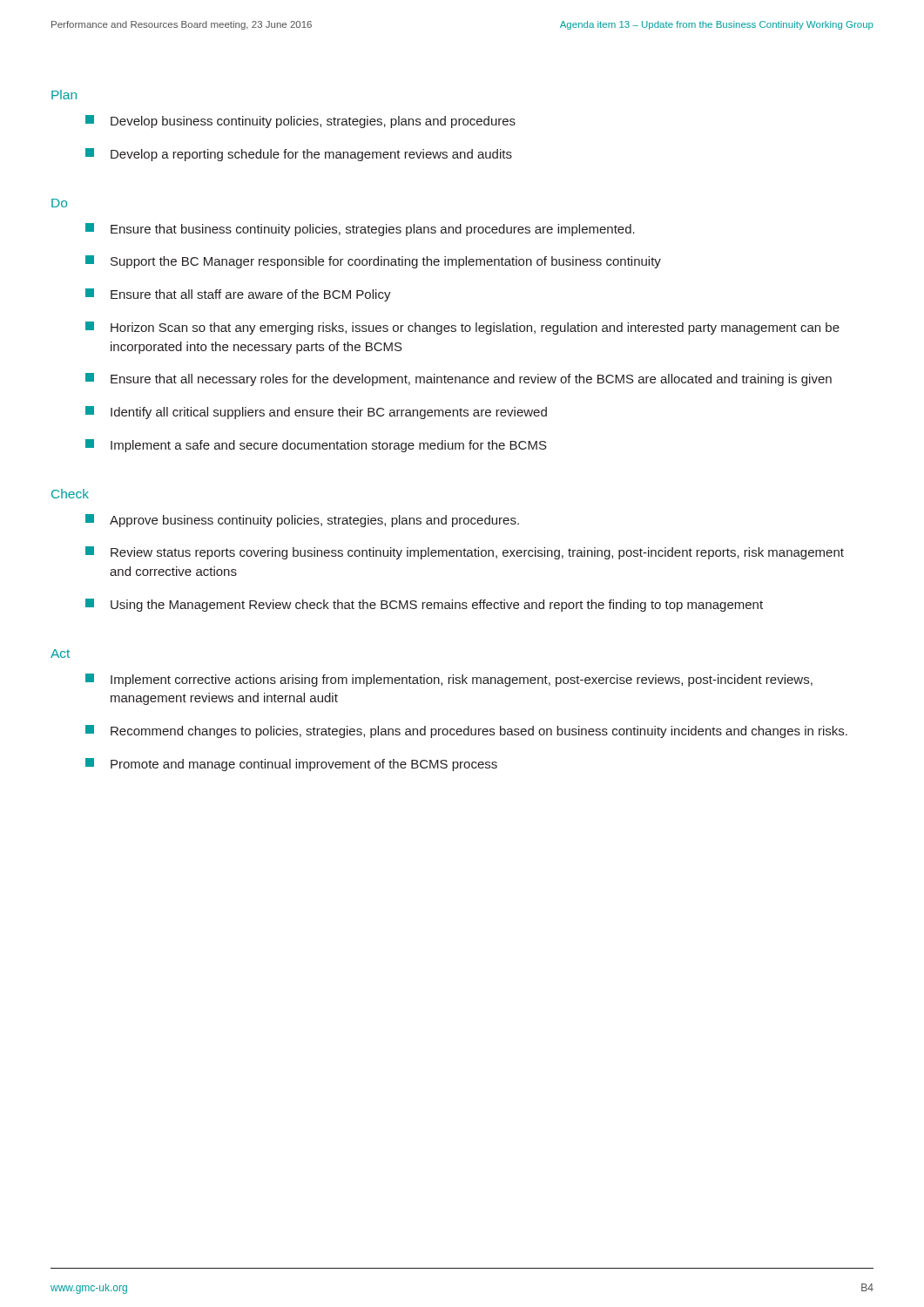
Task: Click the passage that begins "Implement a safe and secure documentation storage medium"
Action: (475, 445)
